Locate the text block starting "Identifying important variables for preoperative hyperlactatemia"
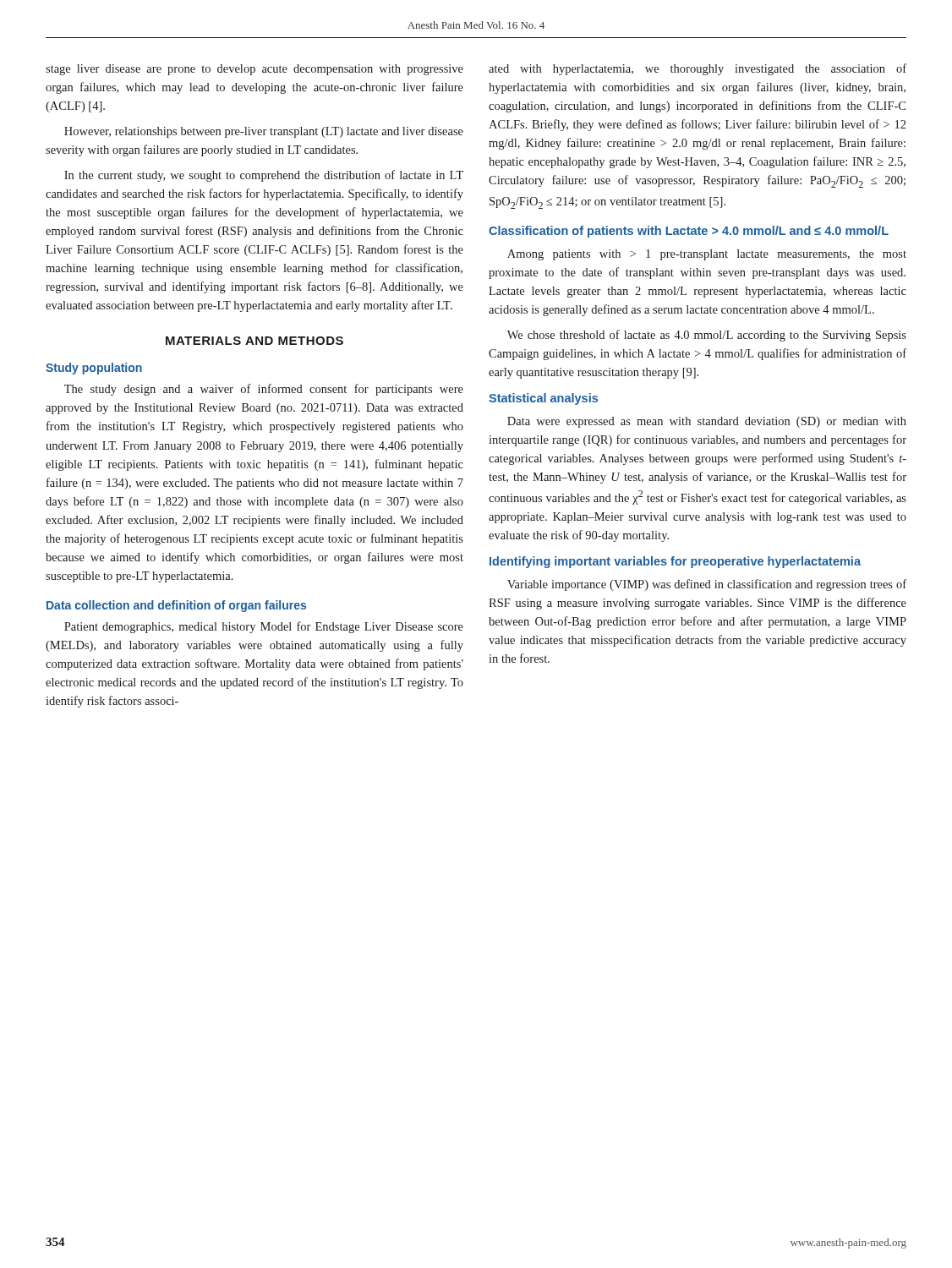This screenshot has height=1268, width=952. (x=675, y=561)
